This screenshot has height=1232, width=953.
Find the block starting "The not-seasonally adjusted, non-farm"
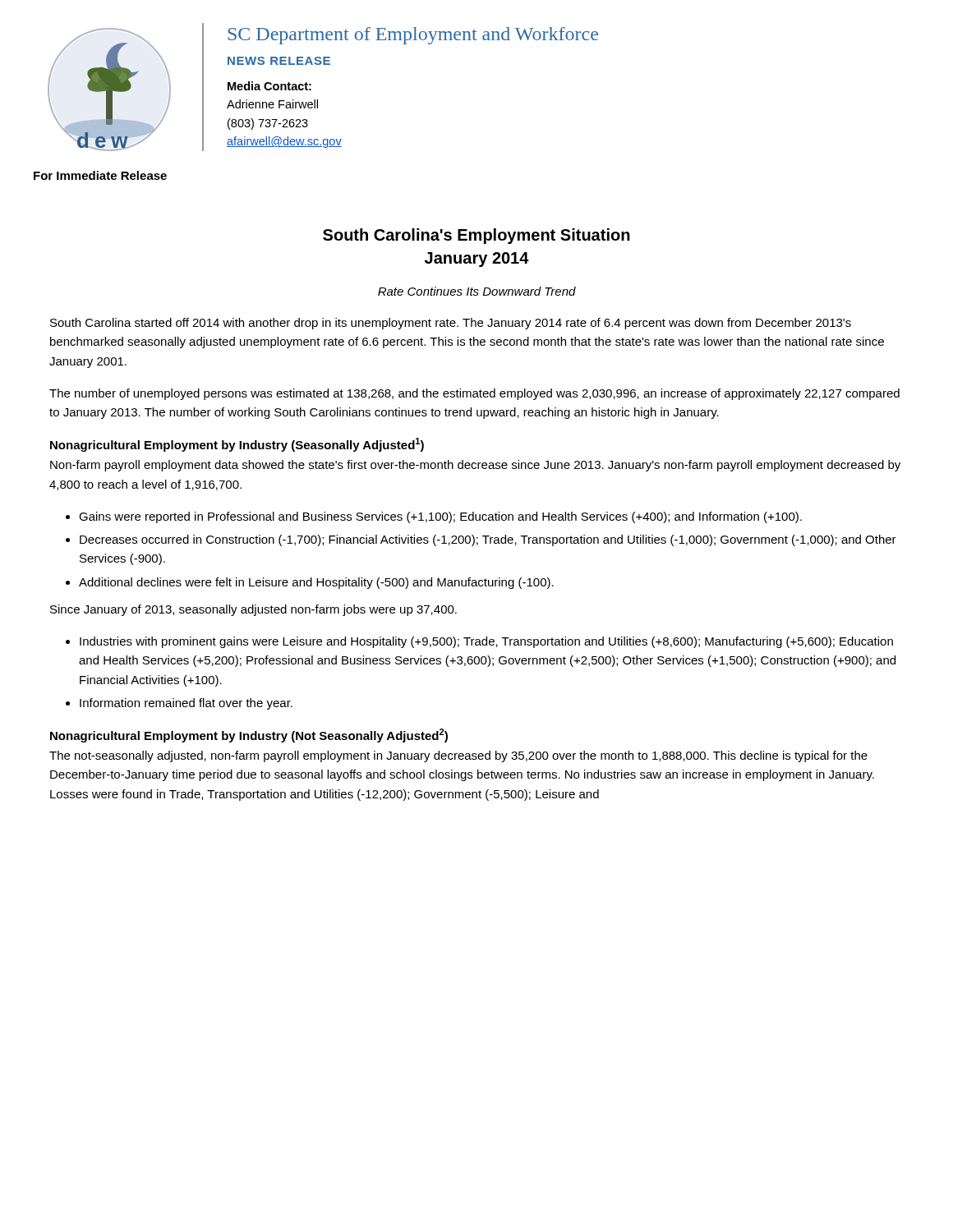coord(462,774)
